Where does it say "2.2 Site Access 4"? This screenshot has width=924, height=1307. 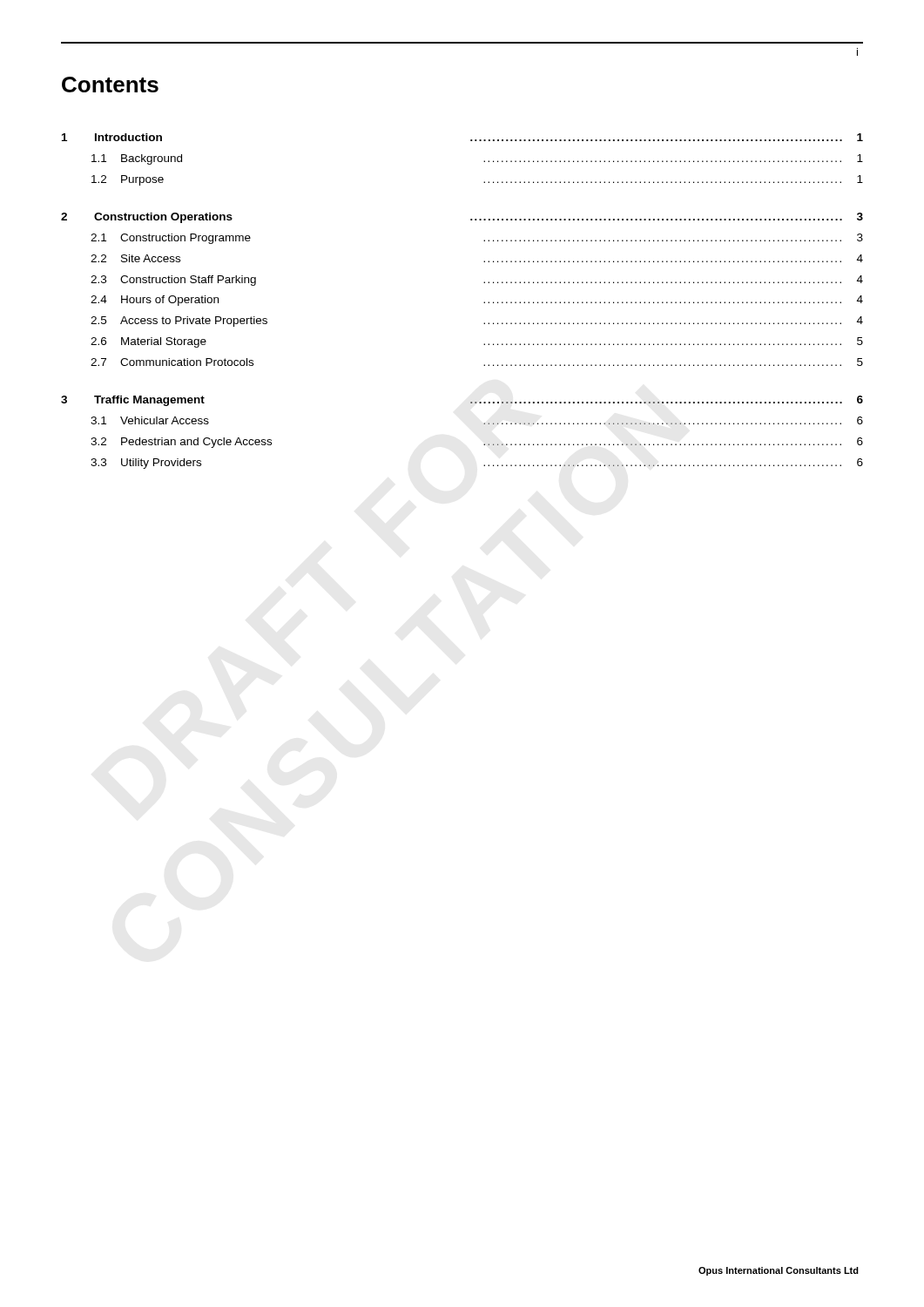coord(477,259)
